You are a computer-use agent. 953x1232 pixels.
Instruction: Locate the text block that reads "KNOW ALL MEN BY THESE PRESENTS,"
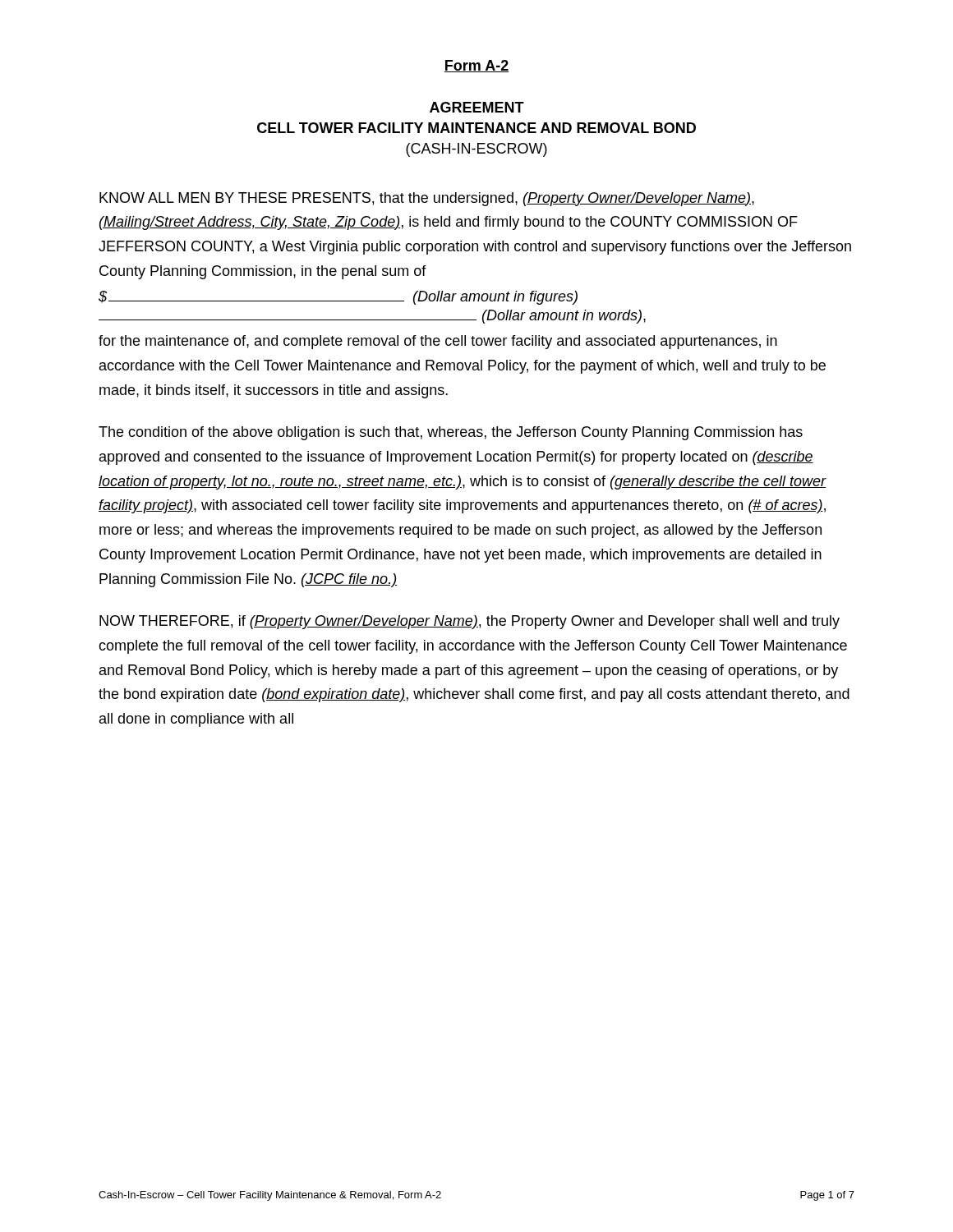point(475,234)
